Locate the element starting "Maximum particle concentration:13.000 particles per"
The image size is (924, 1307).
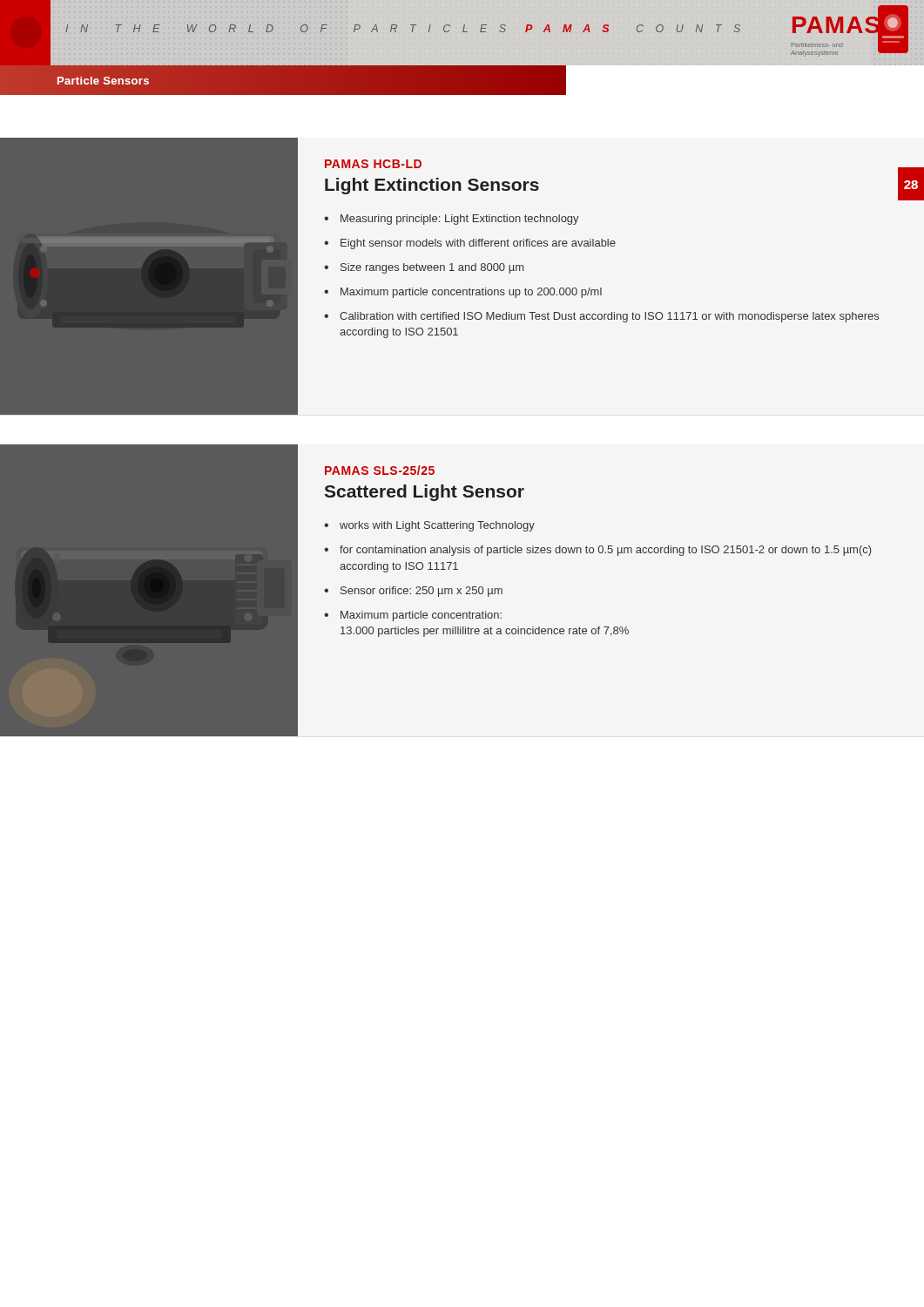tap(484, 623)
